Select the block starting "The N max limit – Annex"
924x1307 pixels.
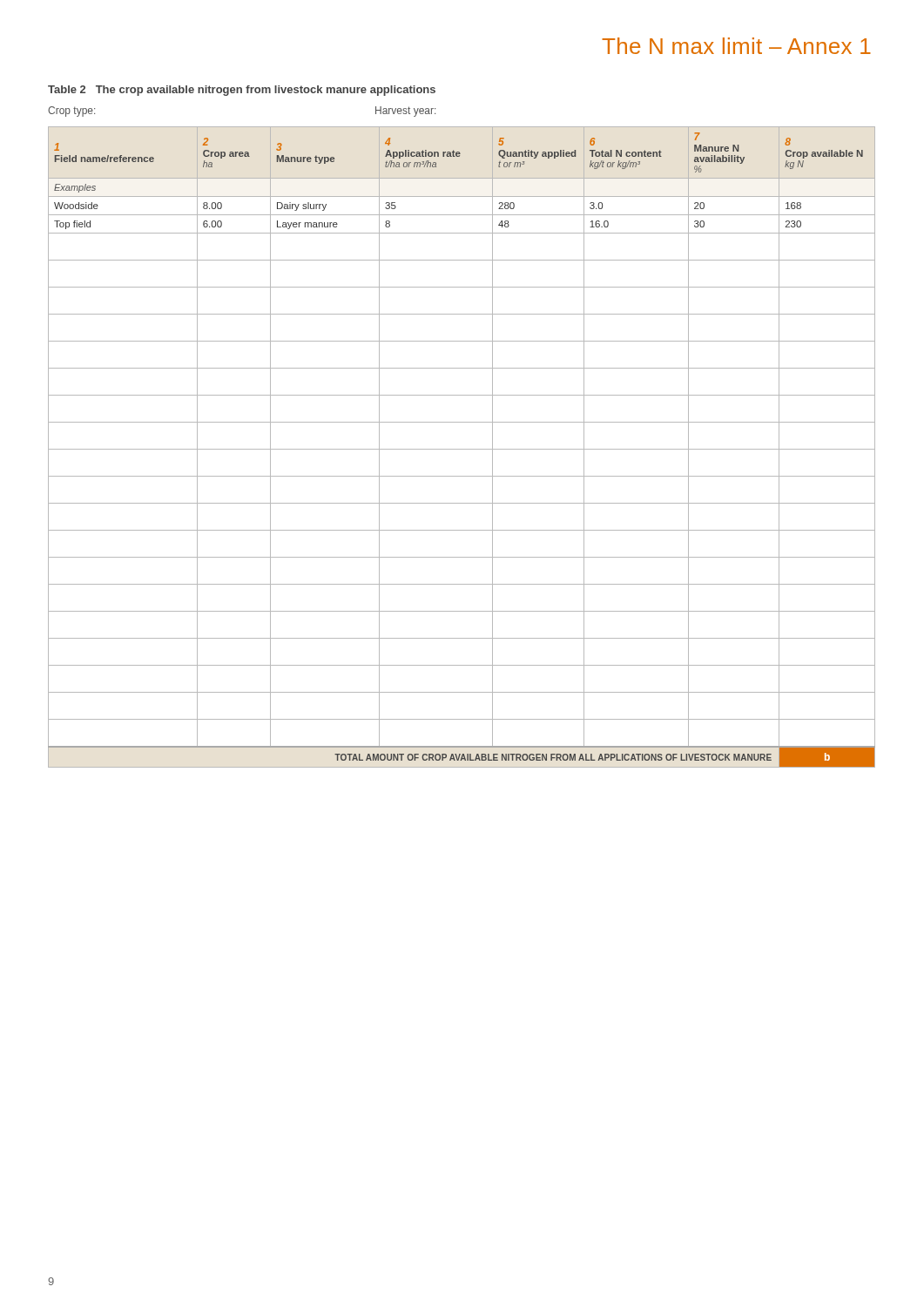[x=737, y=46]
